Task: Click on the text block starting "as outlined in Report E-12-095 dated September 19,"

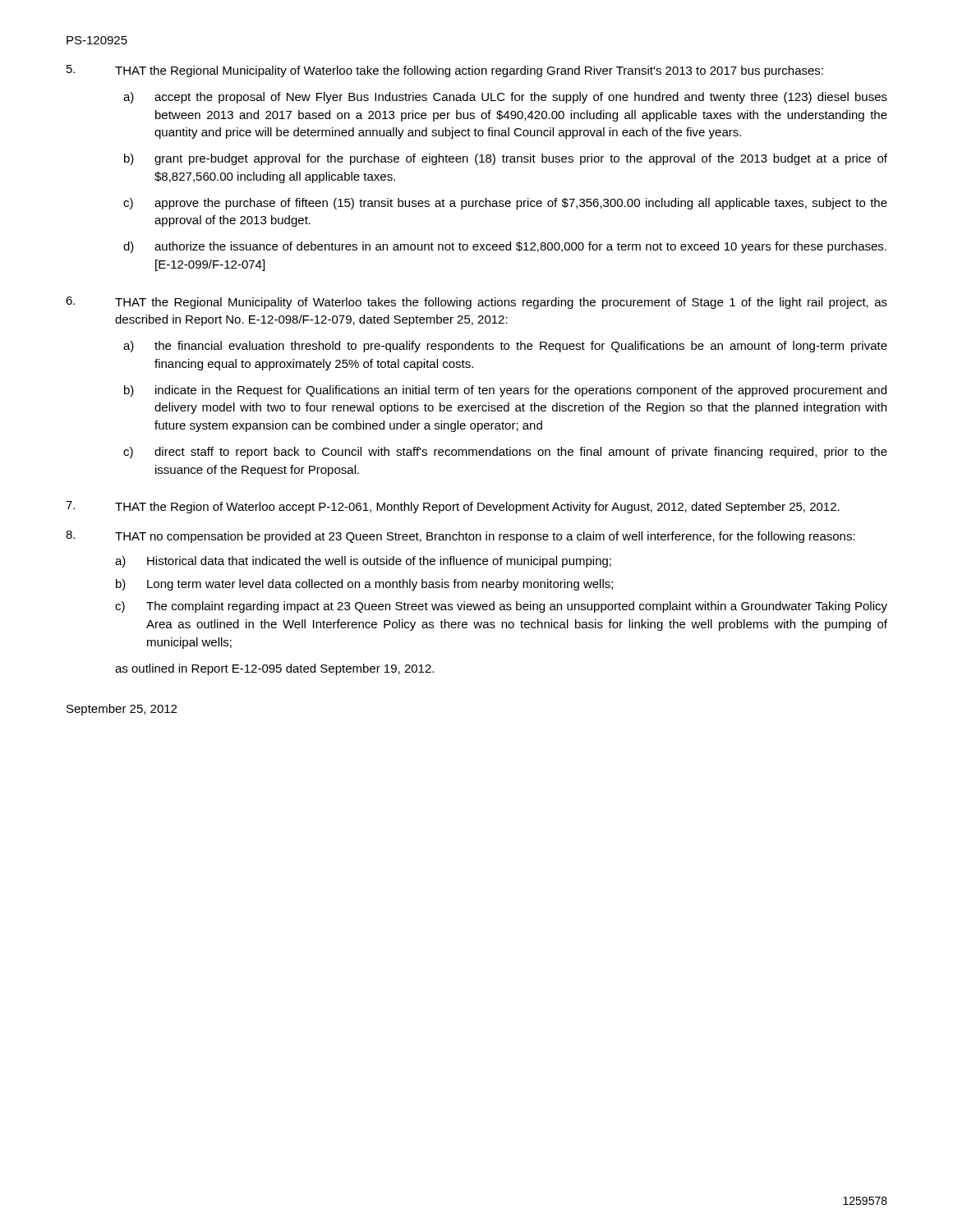Action: pos(275,668)
